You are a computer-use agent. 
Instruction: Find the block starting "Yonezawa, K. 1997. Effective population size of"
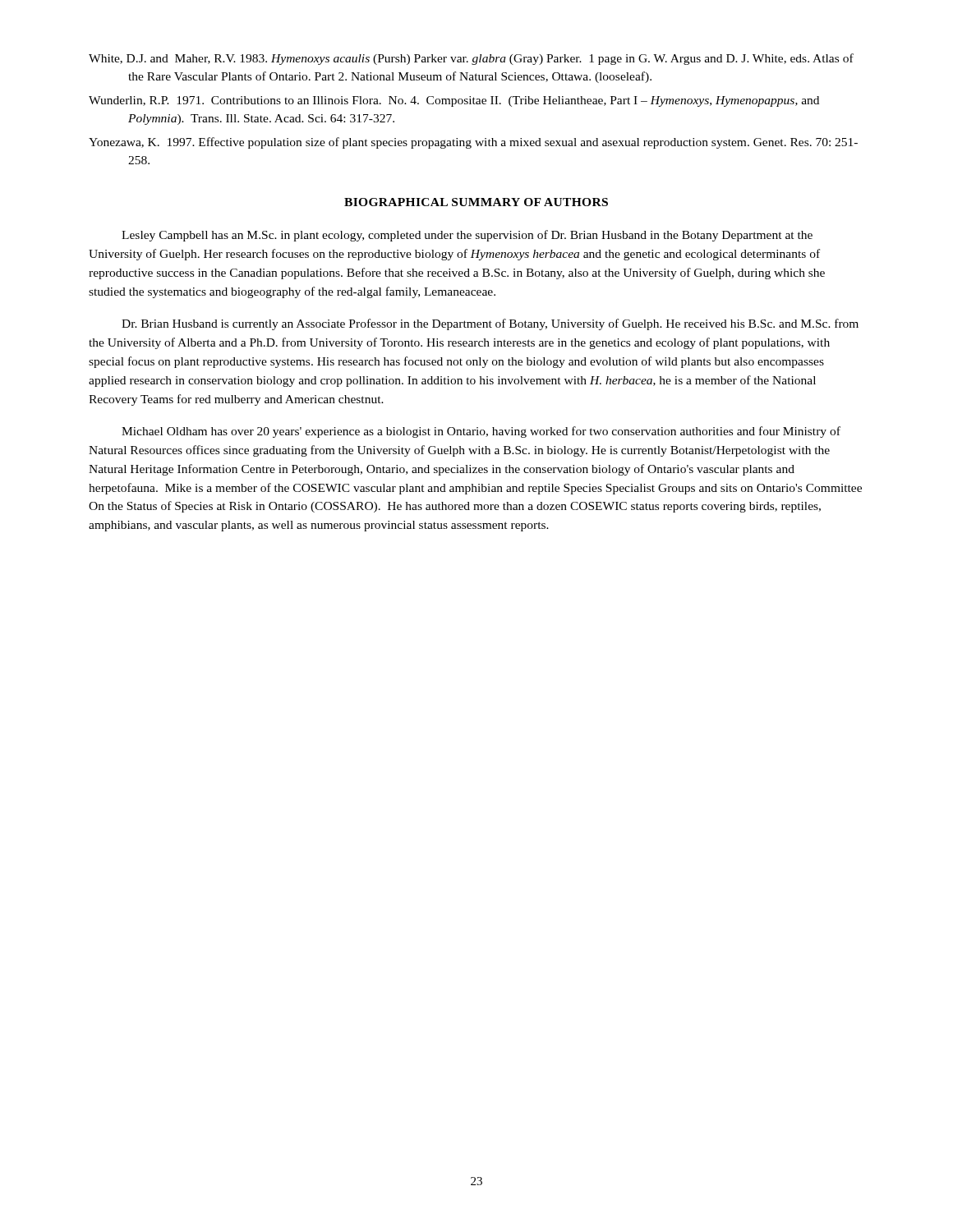(x=473, y=151)
